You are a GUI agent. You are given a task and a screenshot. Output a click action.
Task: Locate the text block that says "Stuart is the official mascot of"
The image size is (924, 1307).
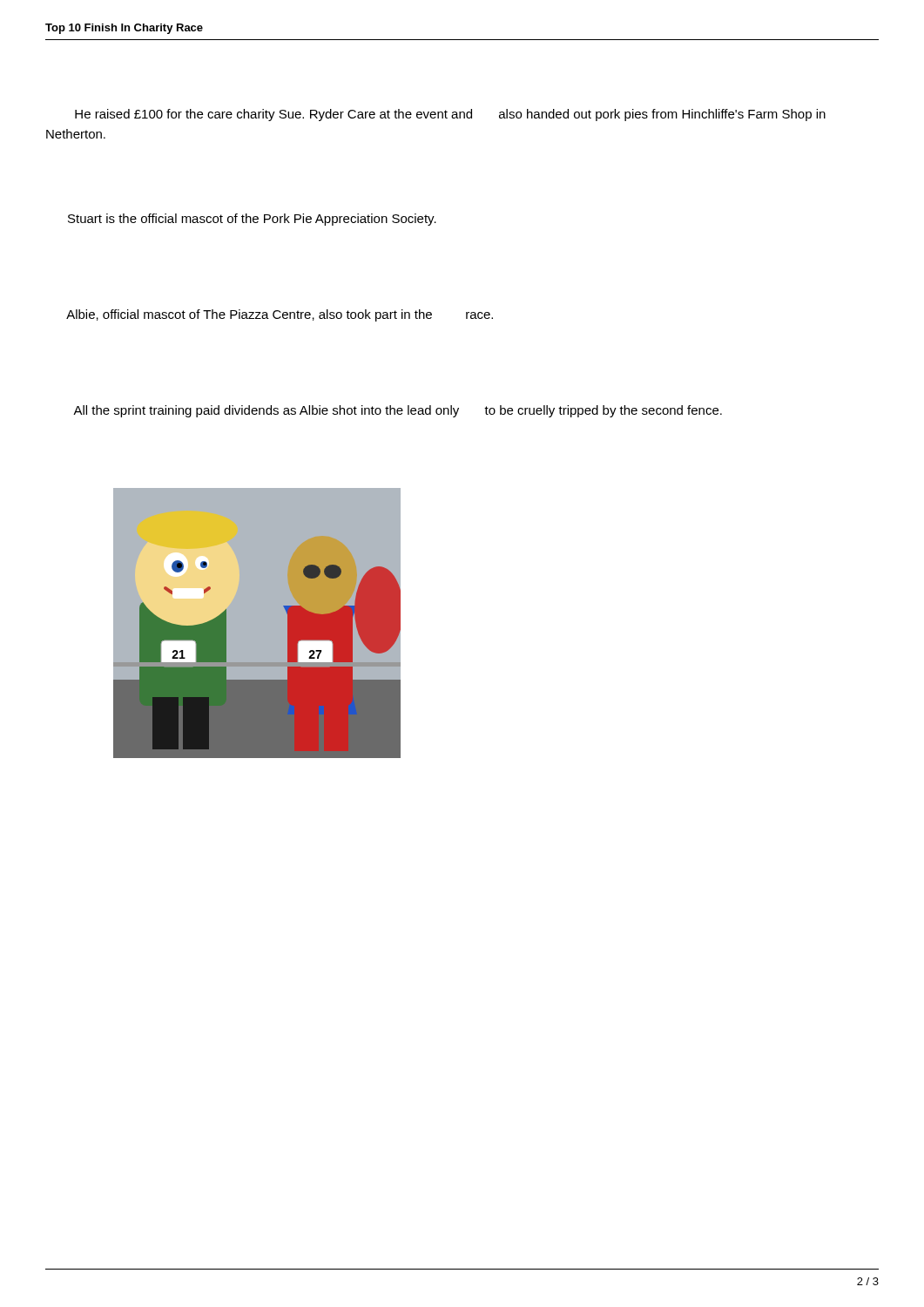coord(241,218)
